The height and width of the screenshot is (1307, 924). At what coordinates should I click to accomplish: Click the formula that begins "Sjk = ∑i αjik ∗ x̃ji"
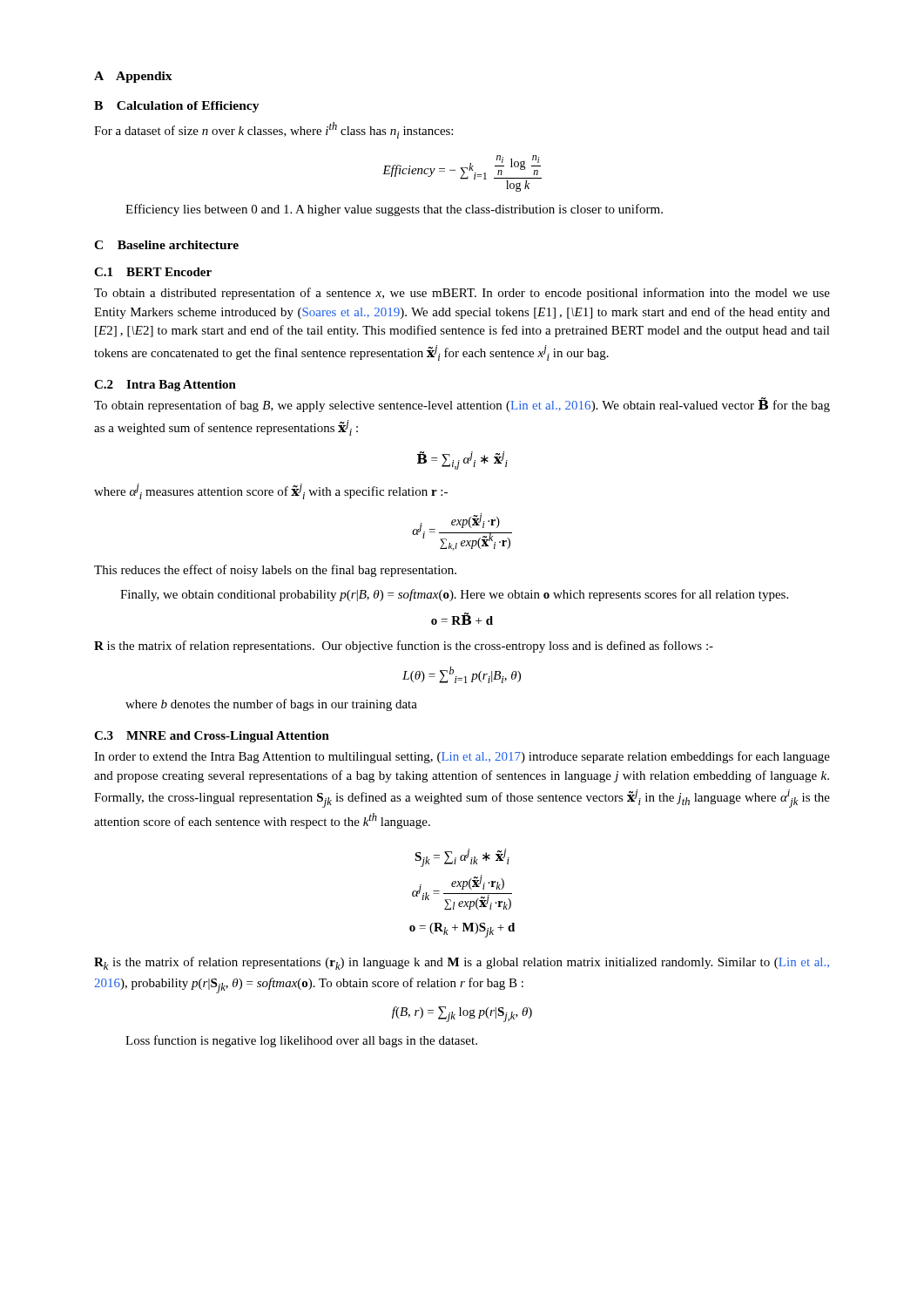[x=462, y=892]
